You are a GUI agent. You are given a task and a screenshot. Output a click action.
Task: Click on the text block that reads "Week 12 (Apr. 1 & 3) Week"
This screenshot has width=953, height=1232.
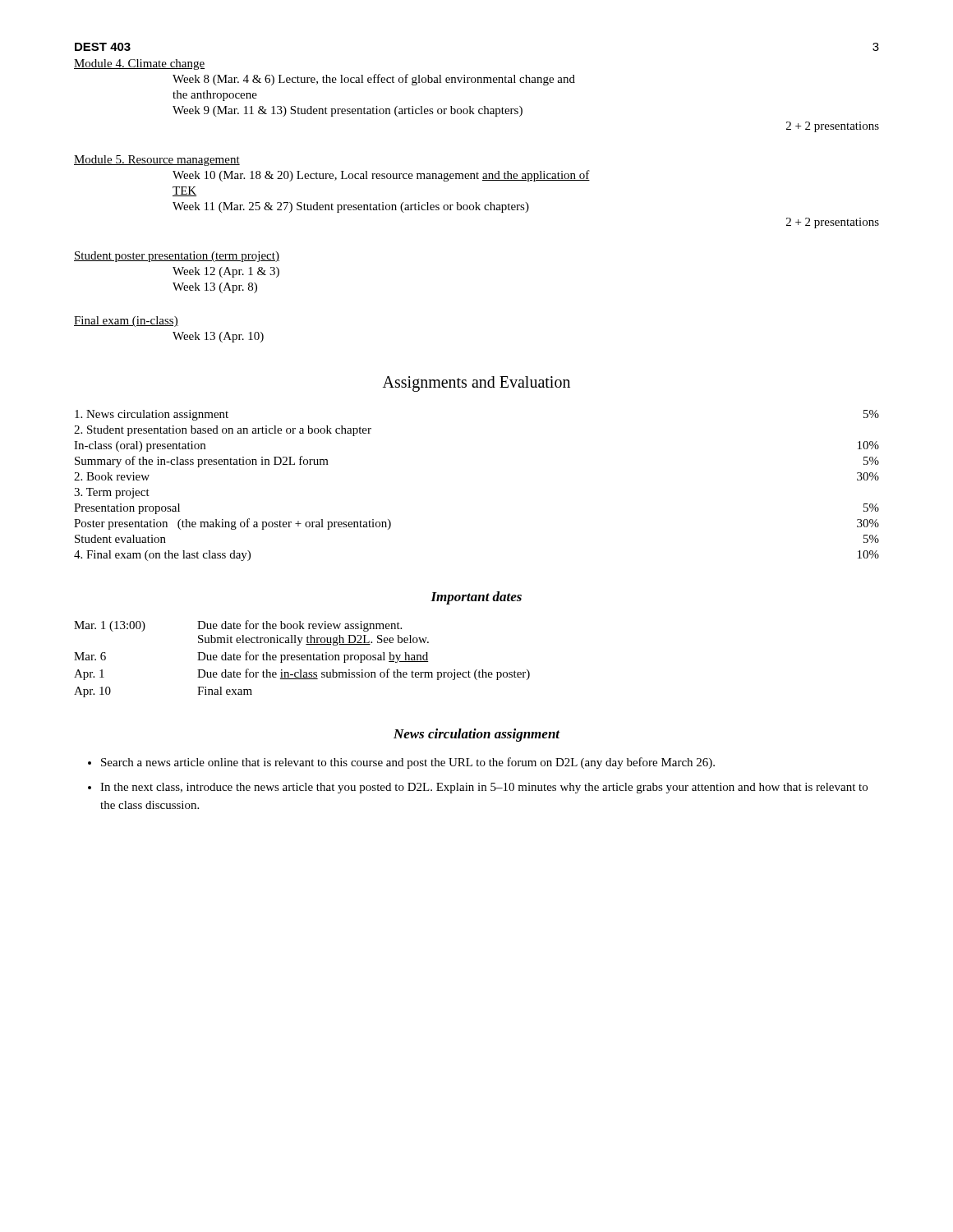click(226, 272)
